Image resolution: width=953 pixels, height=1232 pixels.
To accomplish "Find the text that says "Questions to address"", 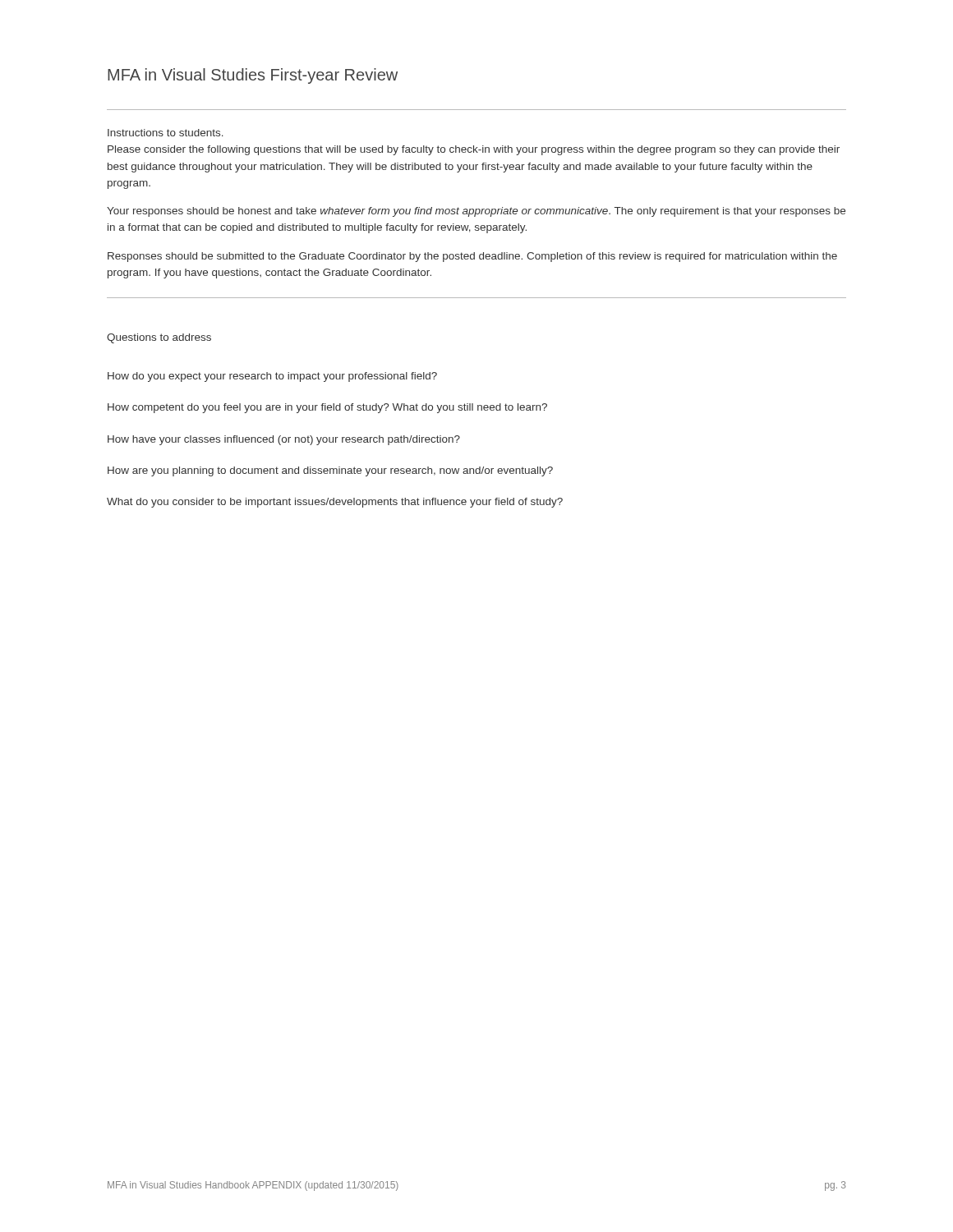I will point(159,337).
